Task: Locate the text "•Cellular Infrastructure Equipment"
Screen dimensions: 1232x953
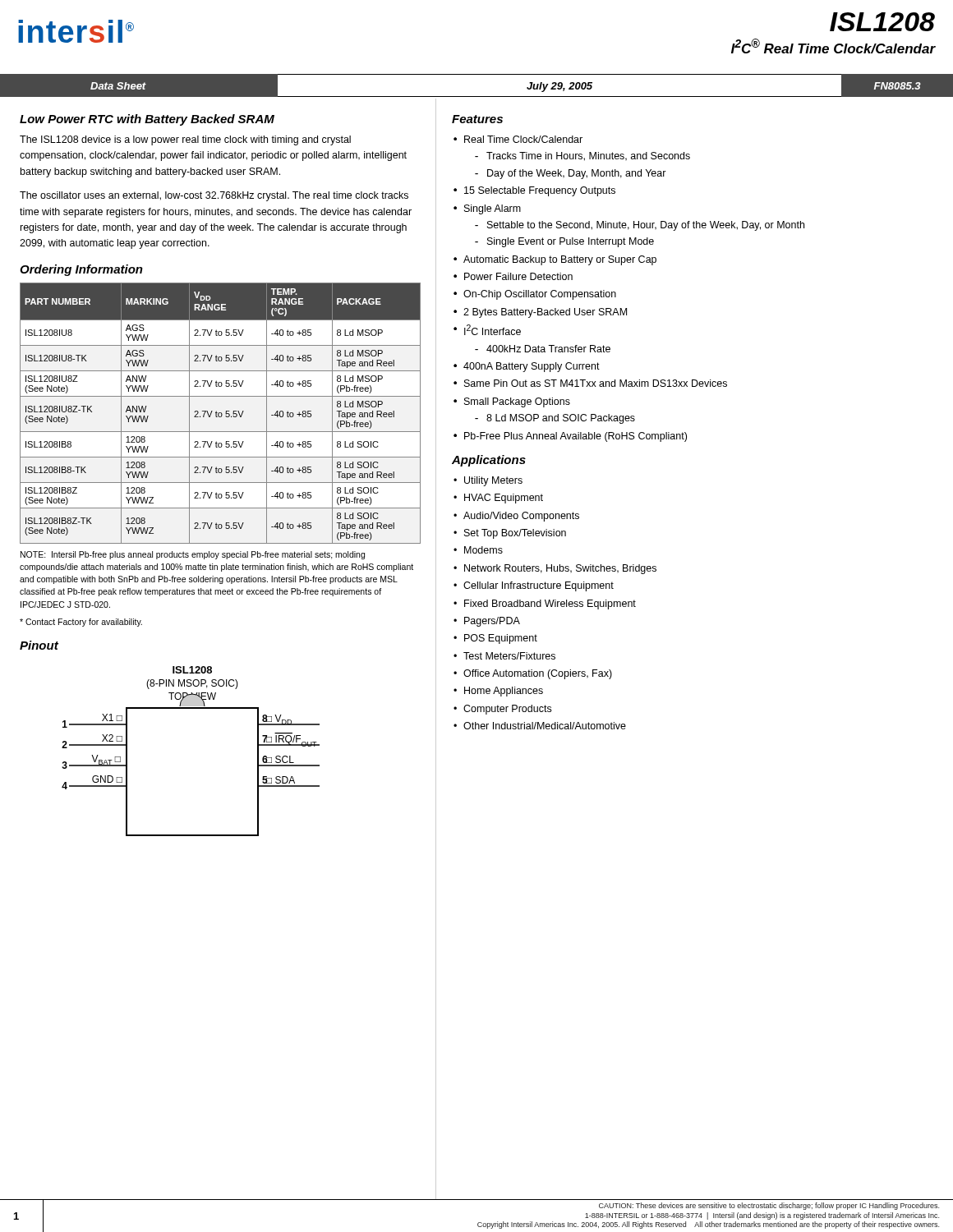Action: pos(533,586)
